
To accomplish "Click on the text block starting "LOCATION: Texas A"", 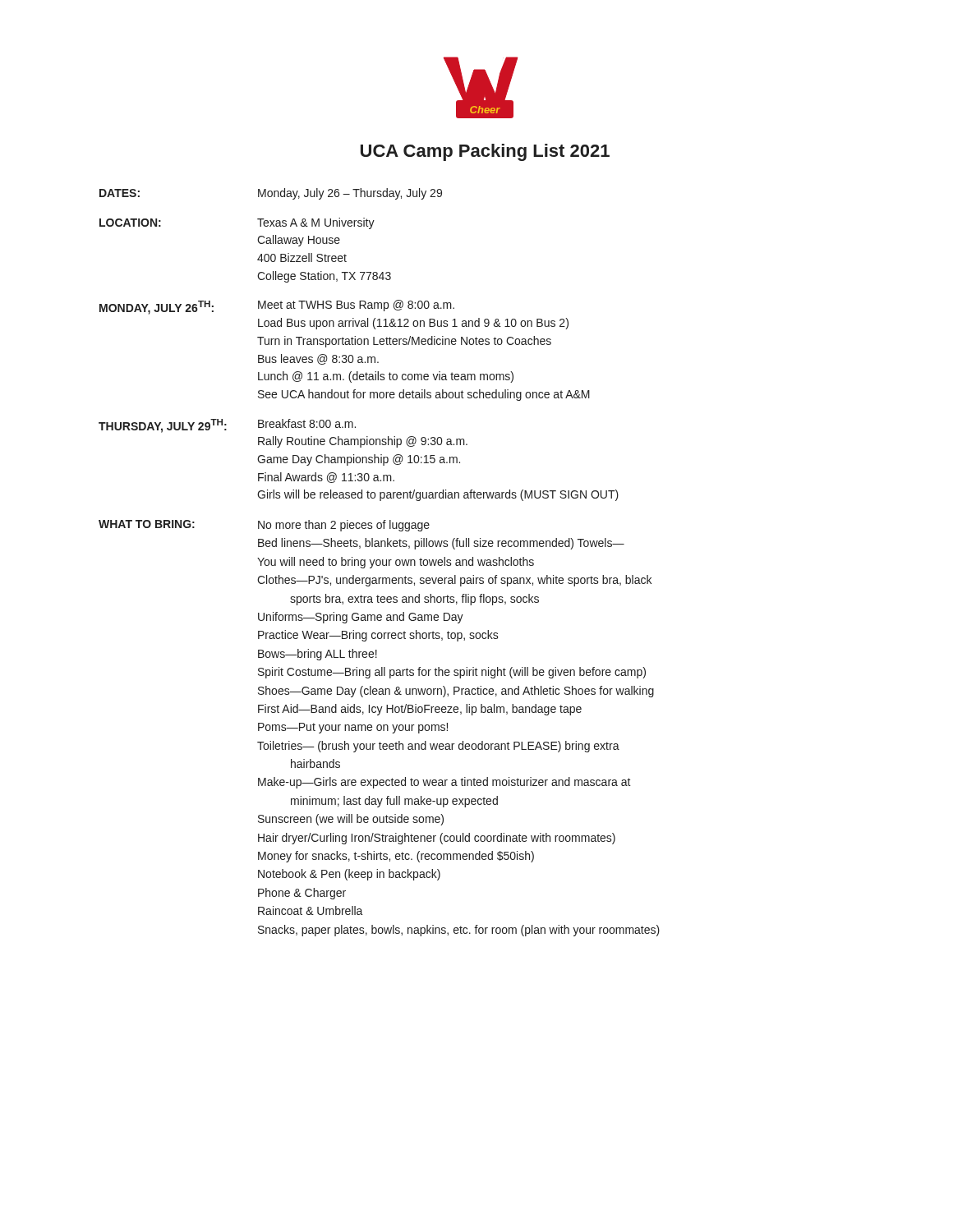I will coord(129,223).
